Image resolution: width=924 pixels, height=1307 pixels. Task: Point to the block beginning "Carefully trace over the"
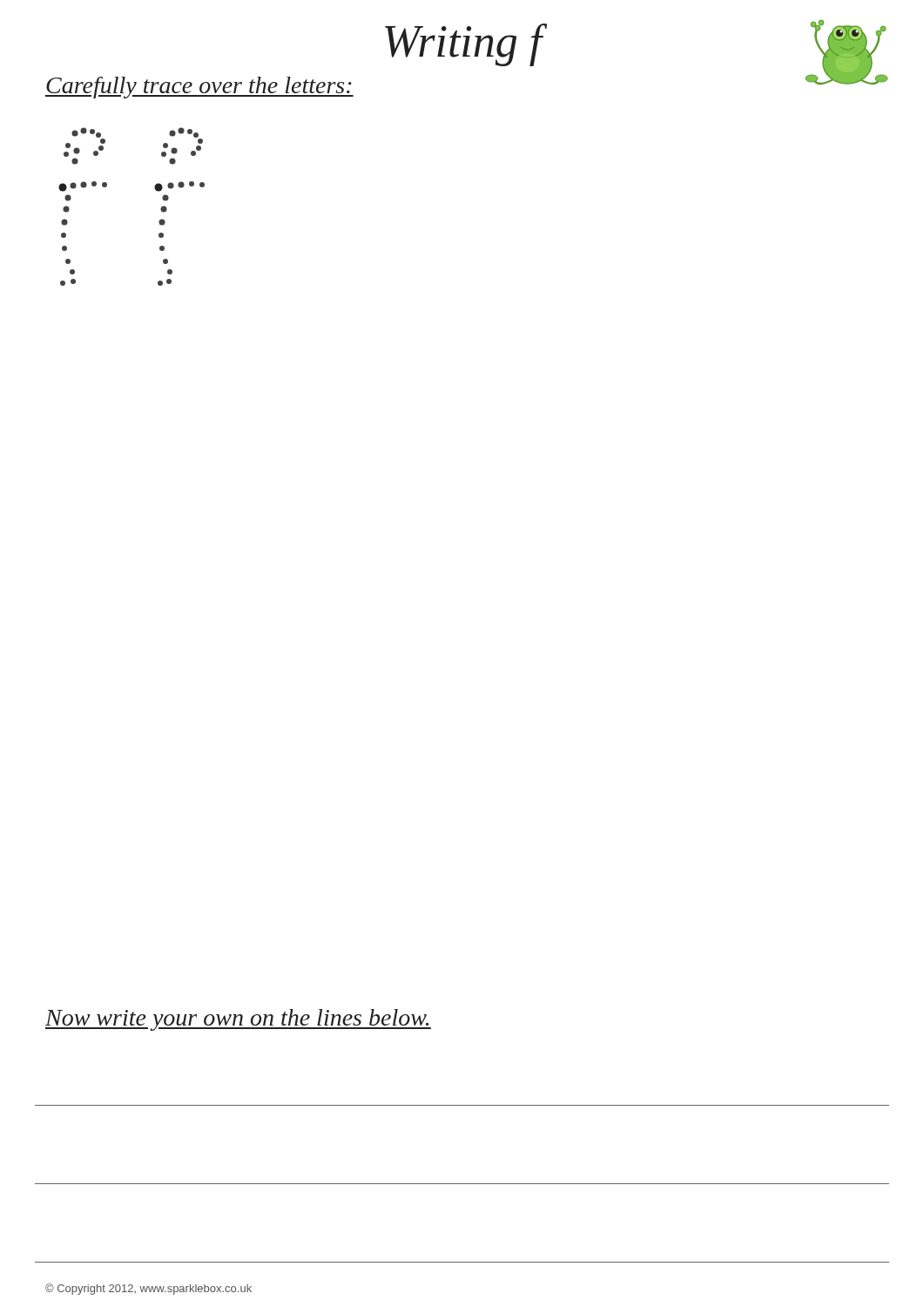[199, 85]
